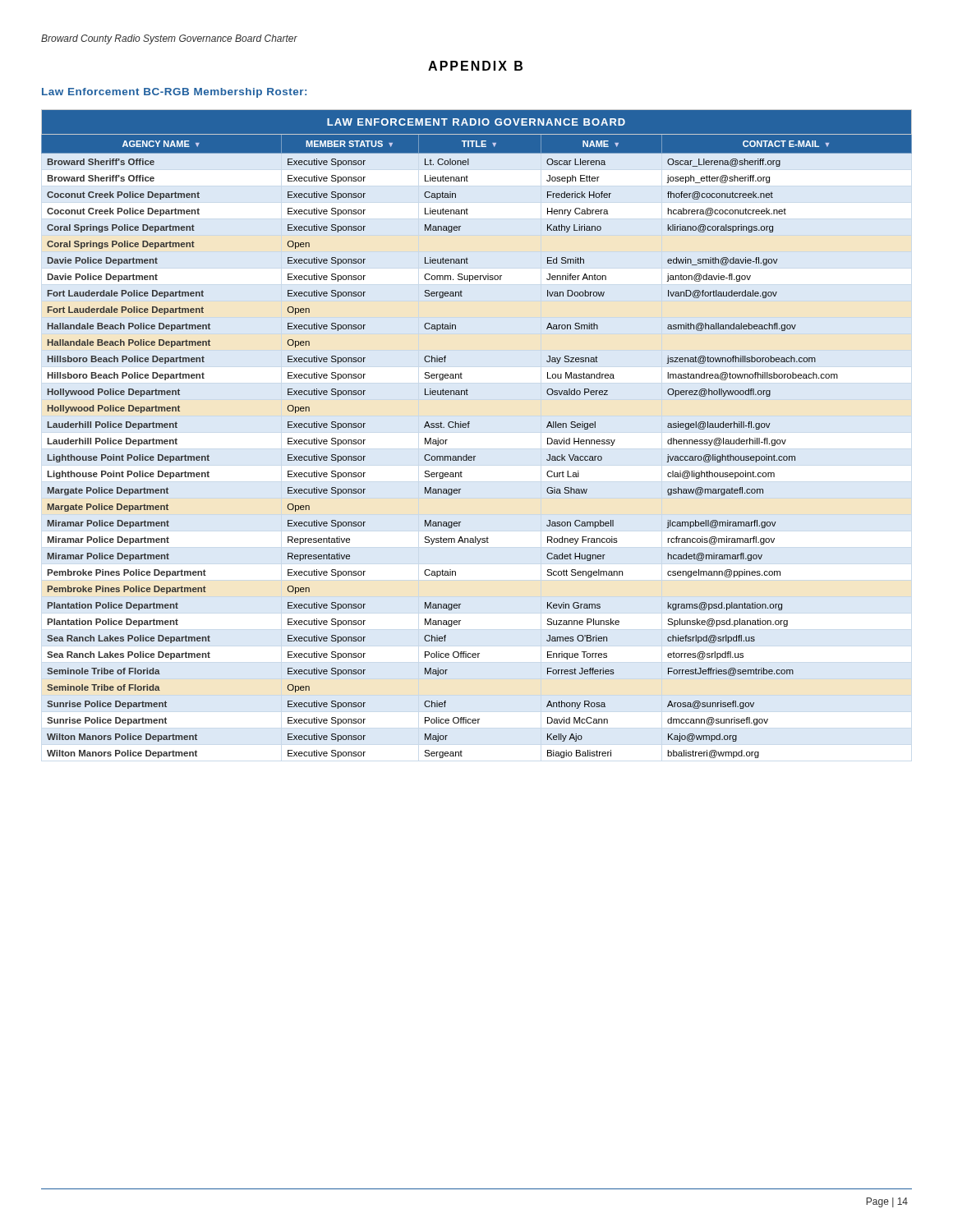Screen dimensions: 1232x953
Task: Point to the region starting "Law Enforcement BC-RGB Membership Roster:"
Action: coord(175,92)
